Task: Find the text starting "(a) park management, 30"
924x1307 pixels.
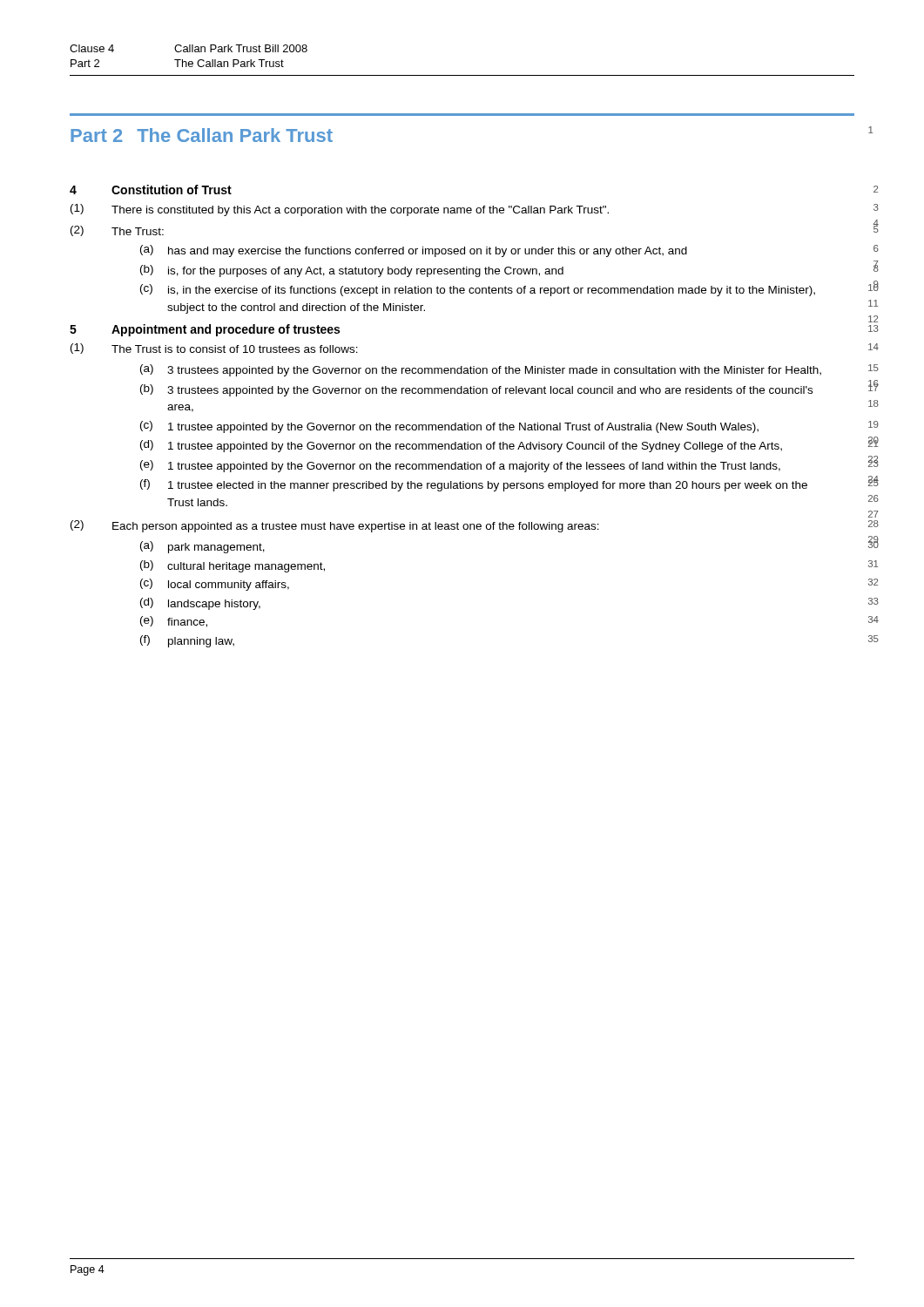Action: point(202,547)
